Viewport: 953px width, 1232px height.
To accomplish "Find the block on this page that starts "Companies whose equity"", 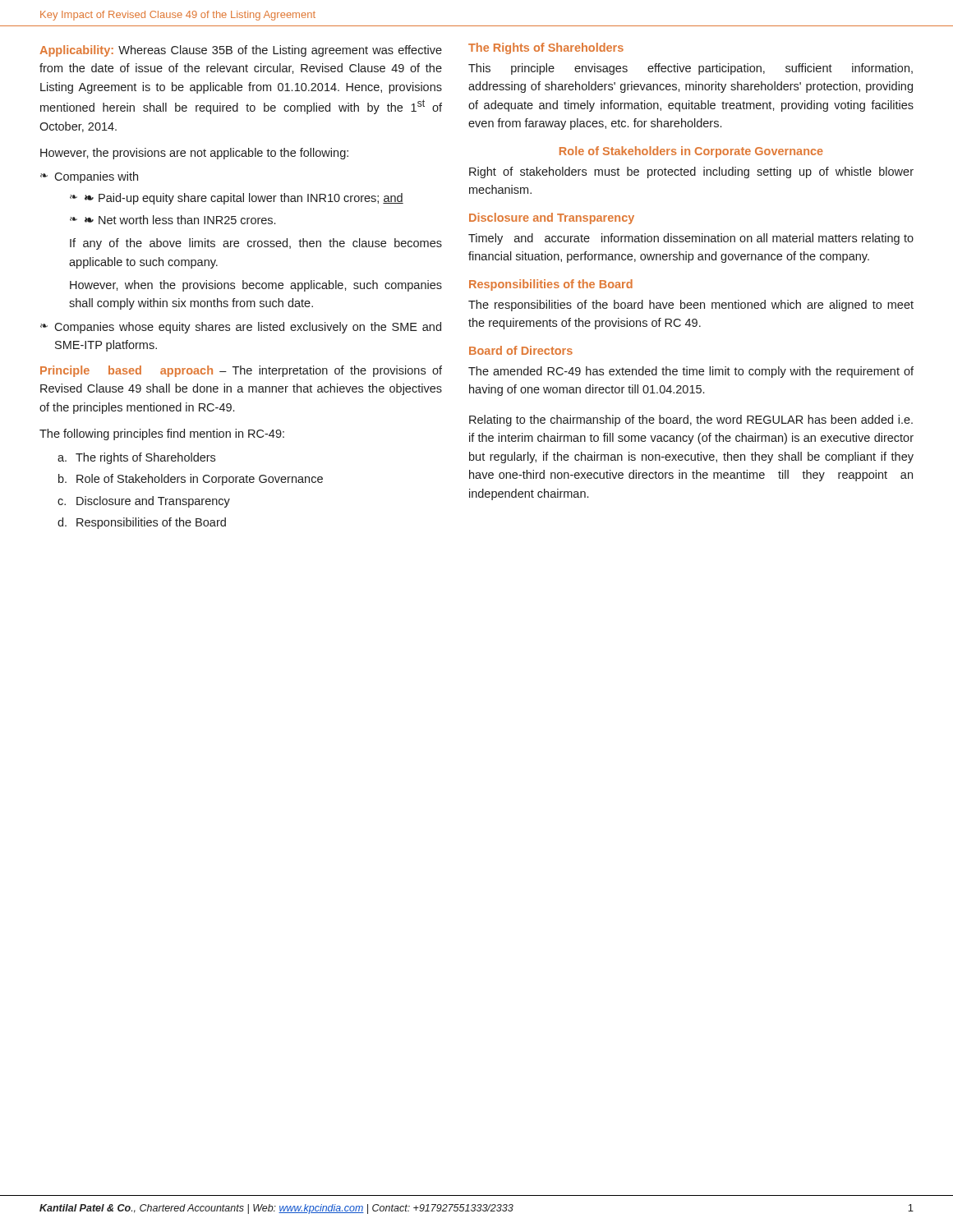I will tap(248, 336).
